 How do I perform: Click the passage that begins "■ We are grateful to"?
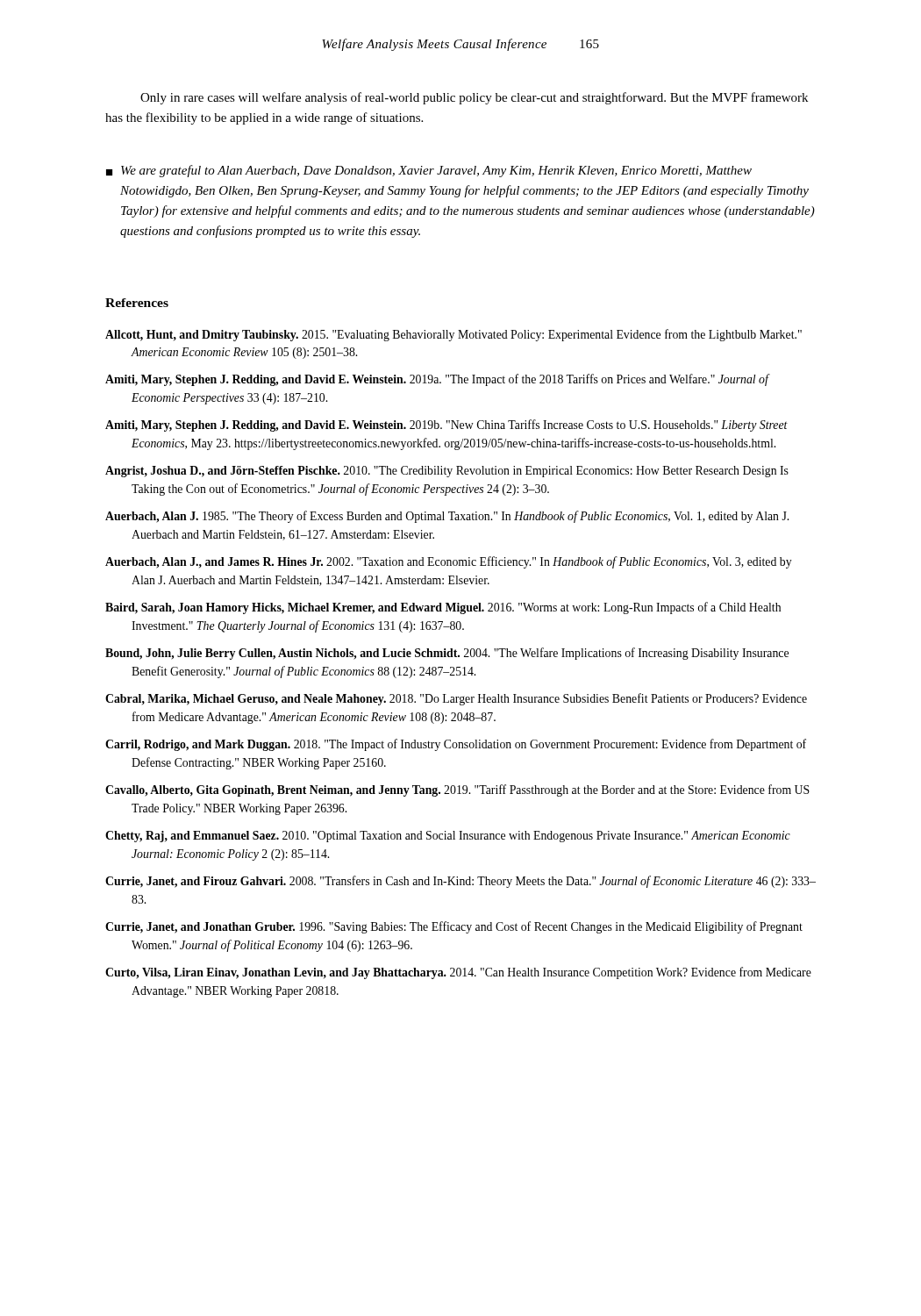tap(460, 201)
